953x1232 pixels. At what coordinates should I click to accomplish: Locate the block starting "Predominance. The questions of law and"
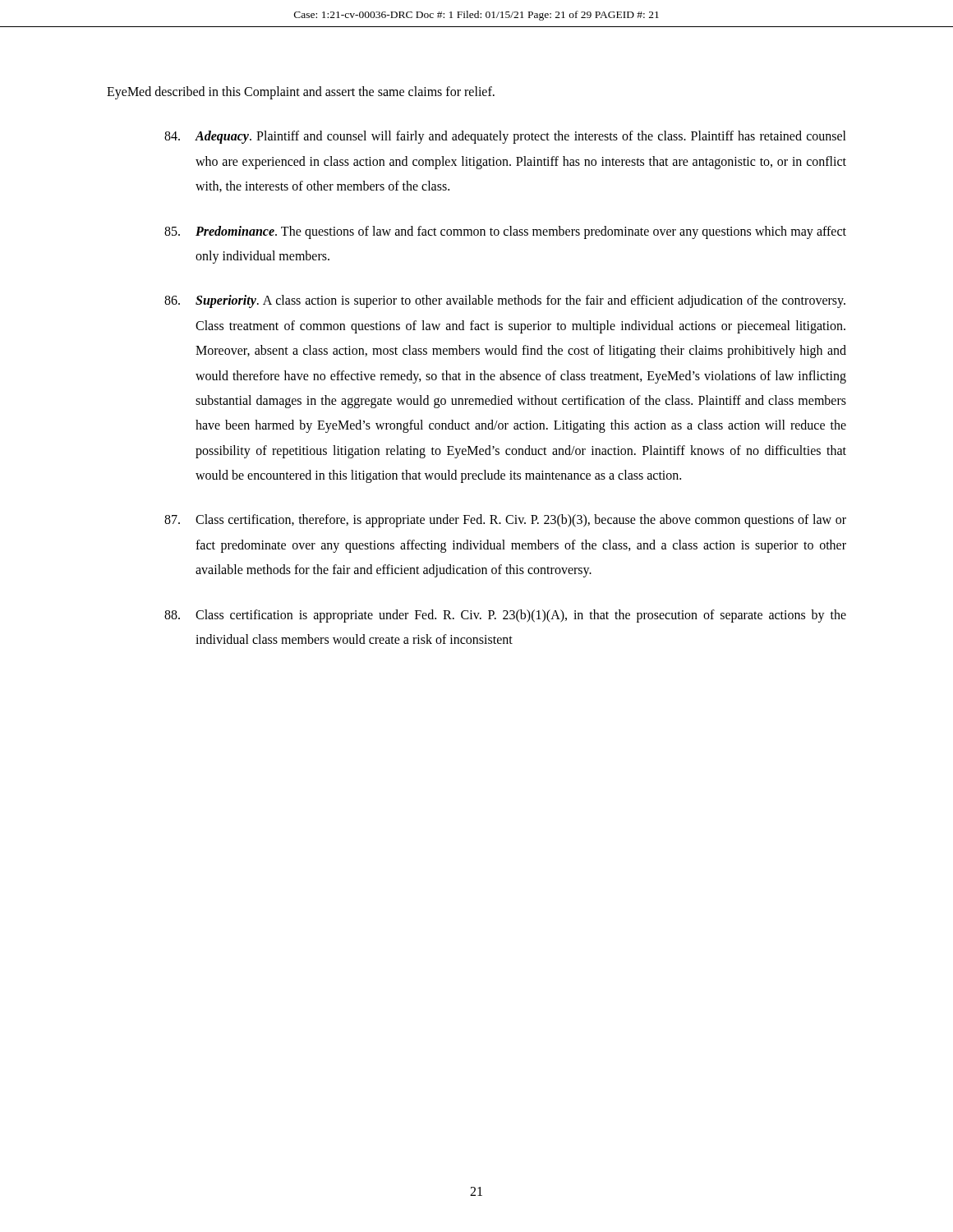point(476,244)
